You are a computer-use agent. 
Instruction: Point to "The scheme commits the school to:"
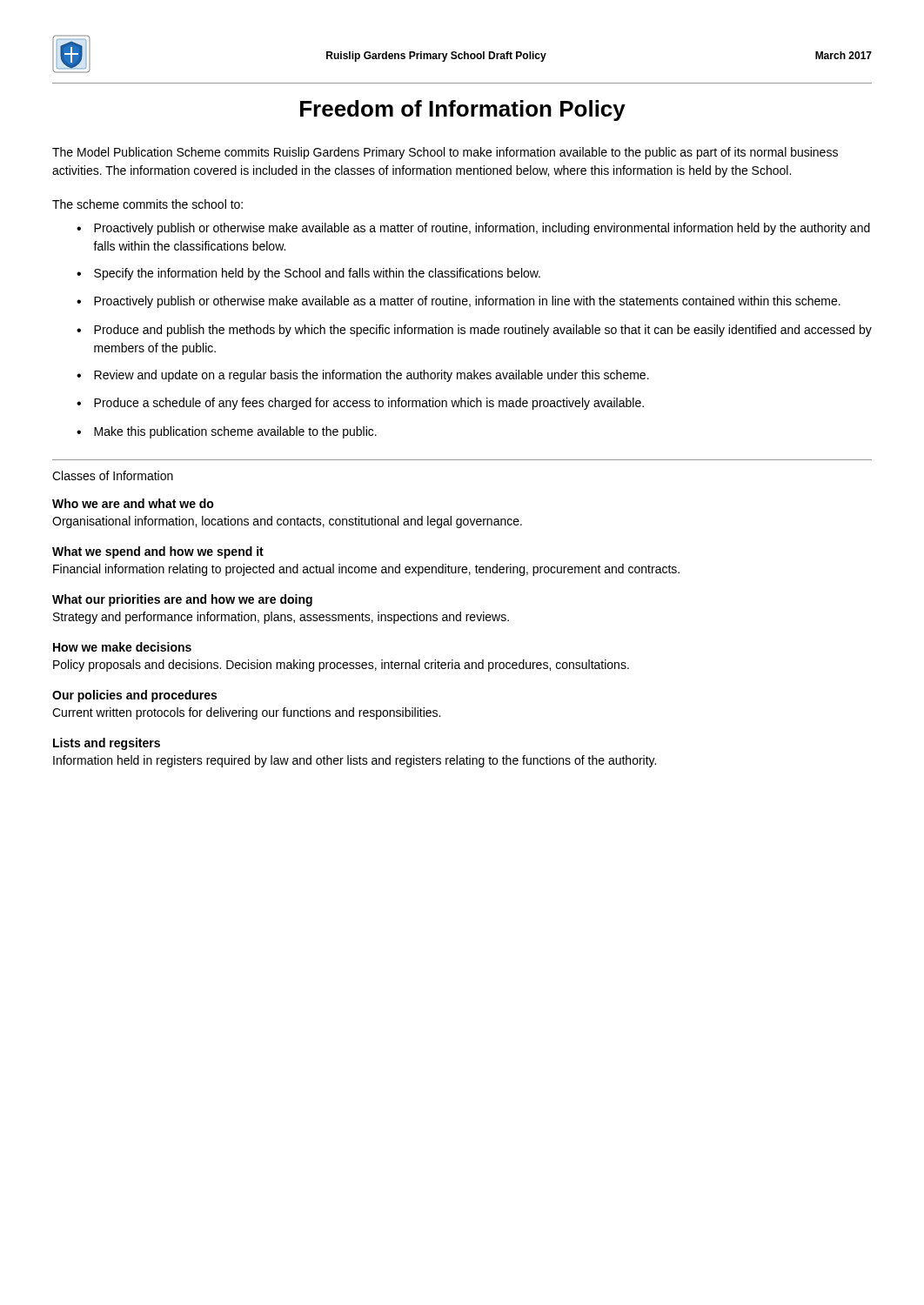click(x=148, y=204)
